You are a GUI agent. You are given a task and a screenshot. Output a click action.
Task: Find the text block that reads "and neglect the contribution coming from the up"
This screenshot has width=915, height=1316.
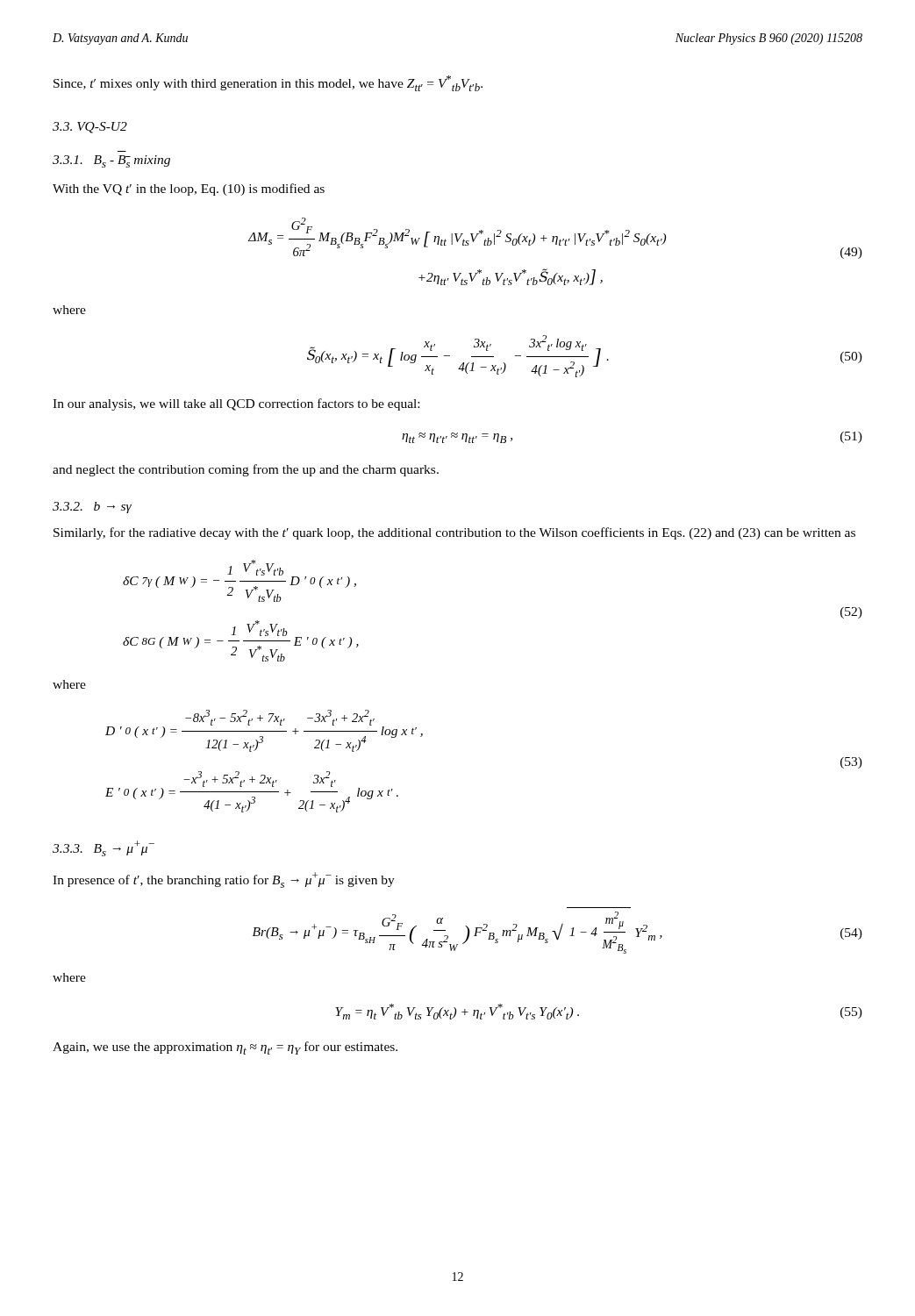point(246,469)
